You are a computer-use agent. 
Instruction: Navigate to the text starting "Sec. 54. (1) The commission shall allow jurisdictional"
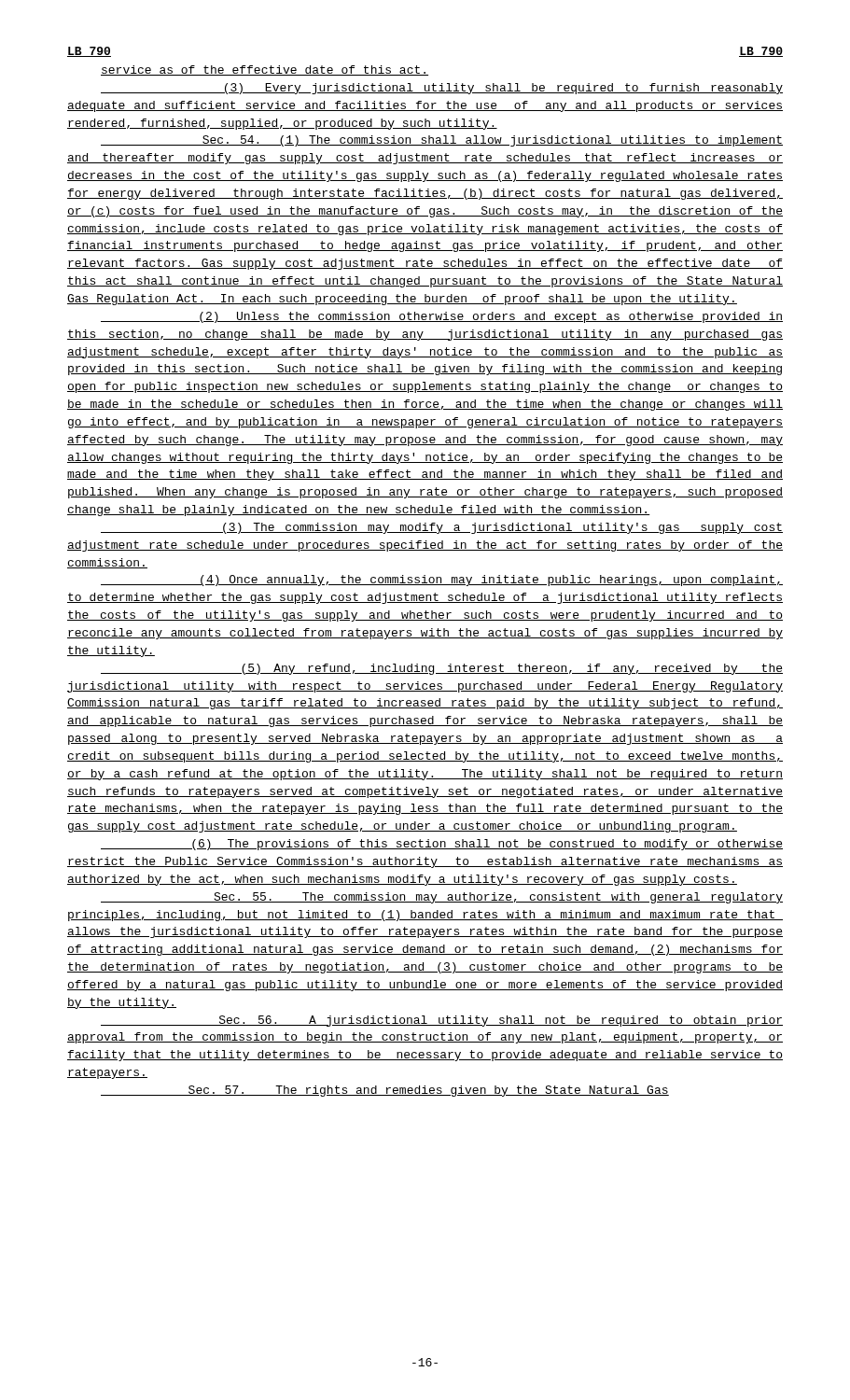tap(425, 220)
